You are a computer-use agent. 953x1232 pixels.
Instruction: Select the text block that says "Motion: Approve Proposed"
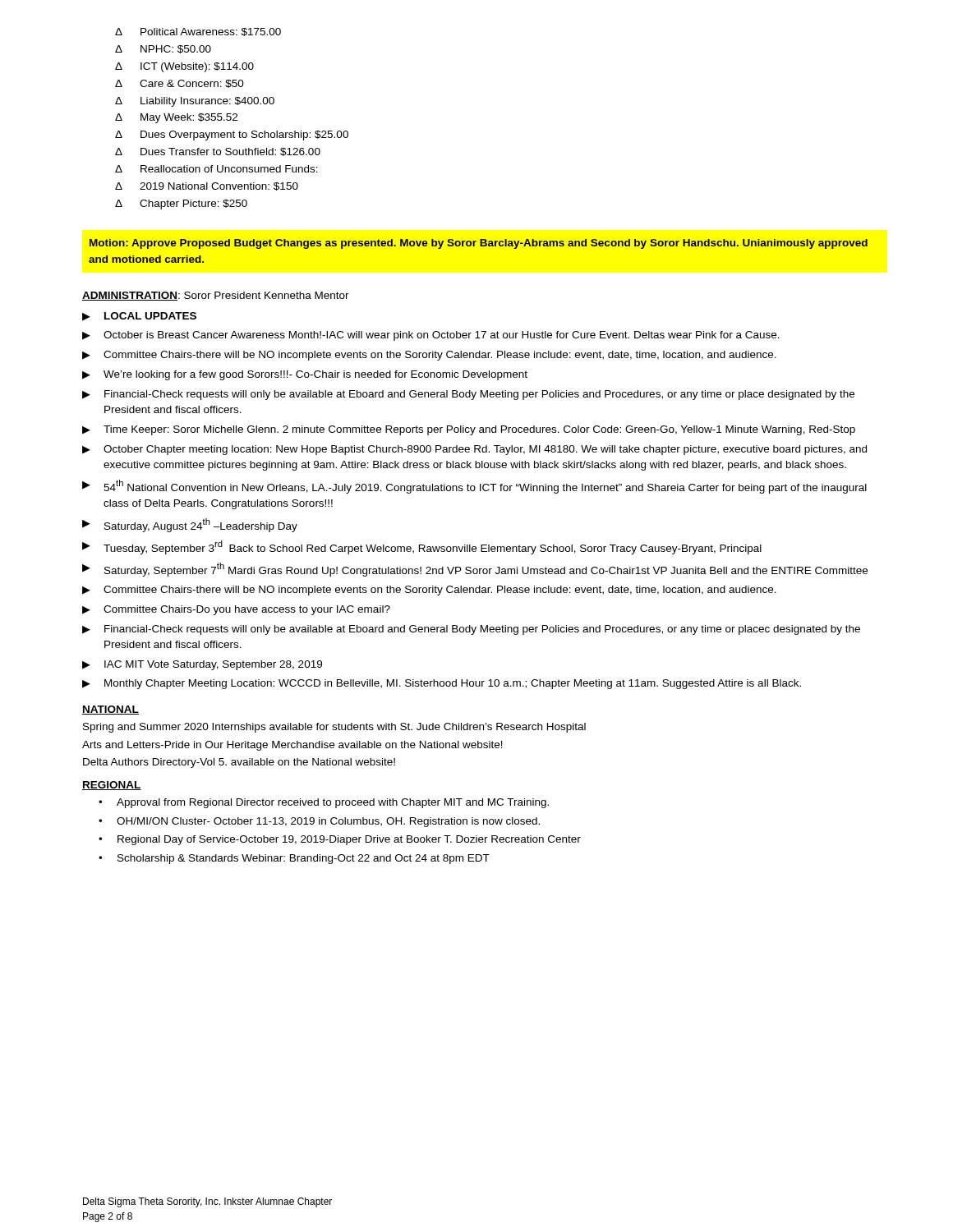click(x=478, y=251)
